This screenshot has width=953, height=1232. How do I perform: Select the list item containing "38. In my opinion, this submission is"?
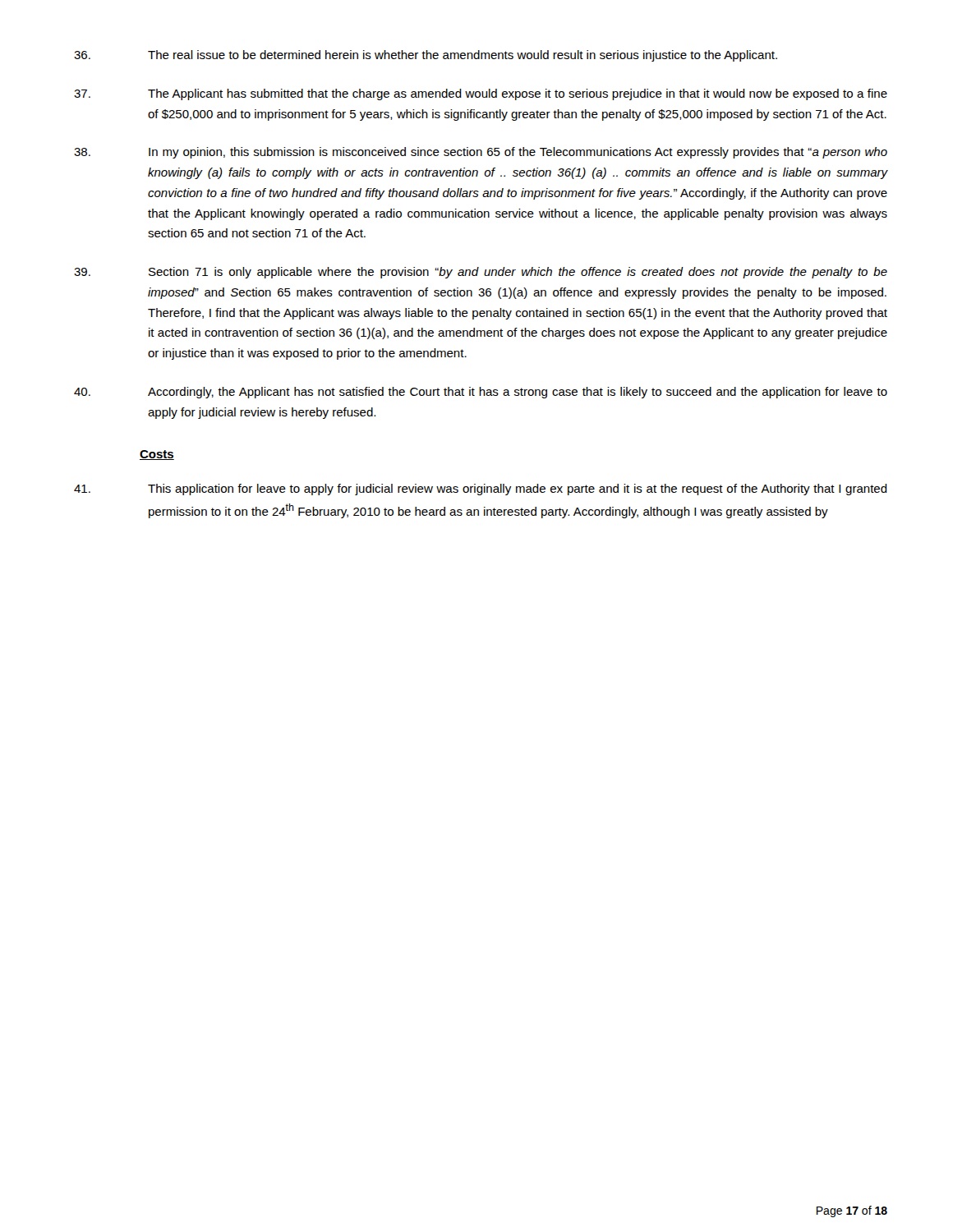tap(481, 193)
